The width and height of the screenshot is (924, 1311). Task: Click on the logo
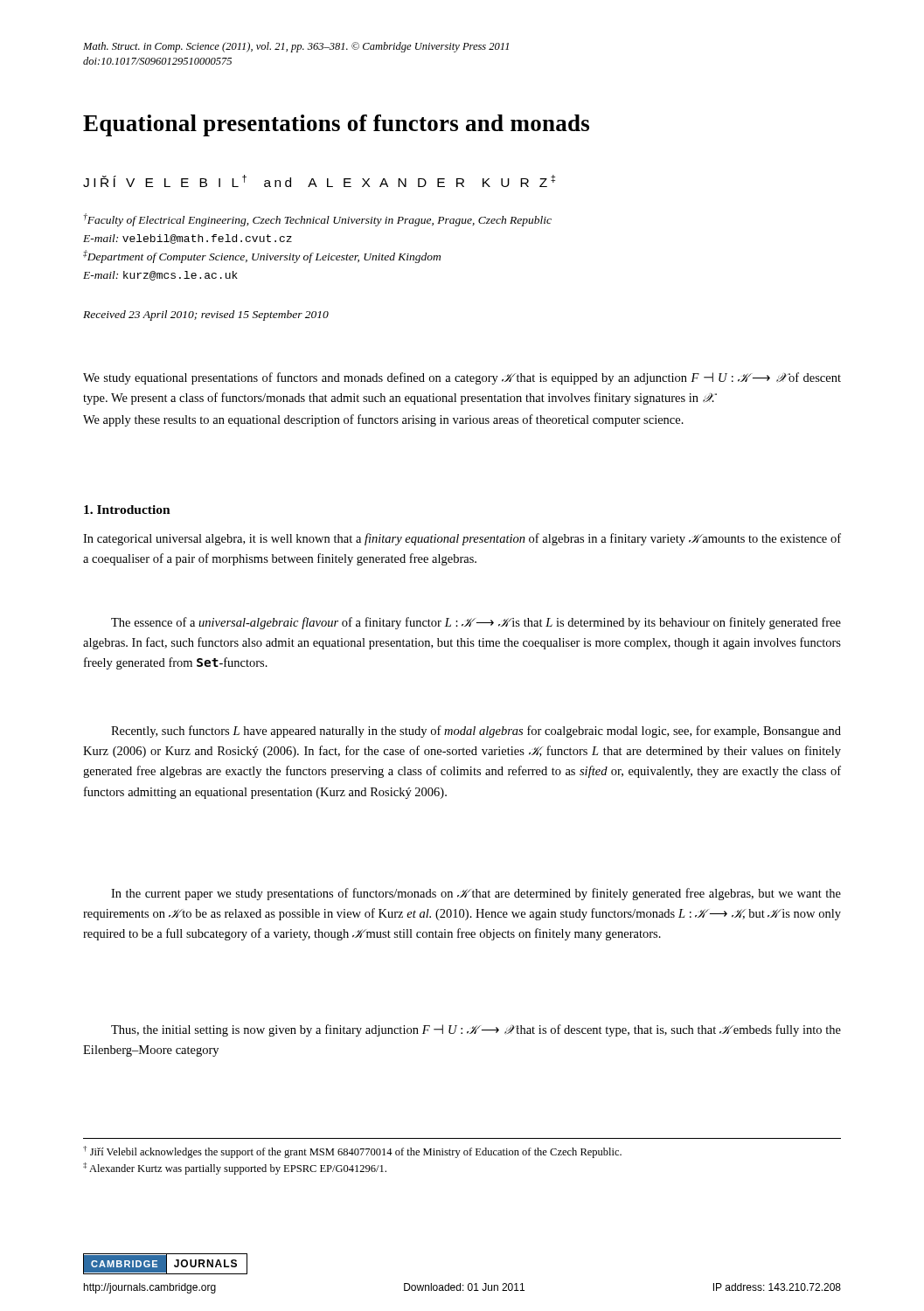(165, 1264)
